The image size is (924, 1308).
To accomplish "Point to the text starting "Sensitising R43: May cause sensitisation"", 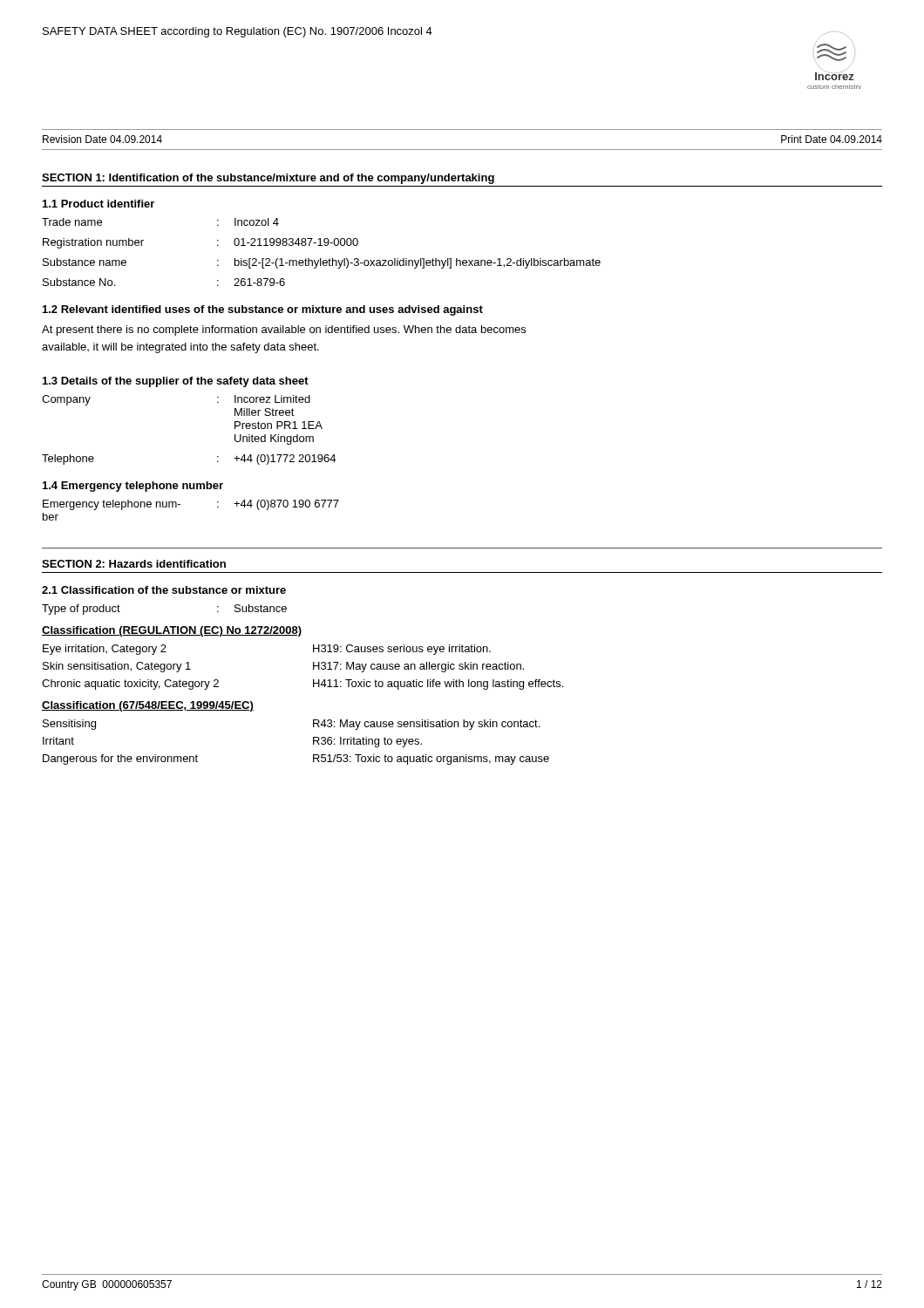I will click(x=71, y=724).
